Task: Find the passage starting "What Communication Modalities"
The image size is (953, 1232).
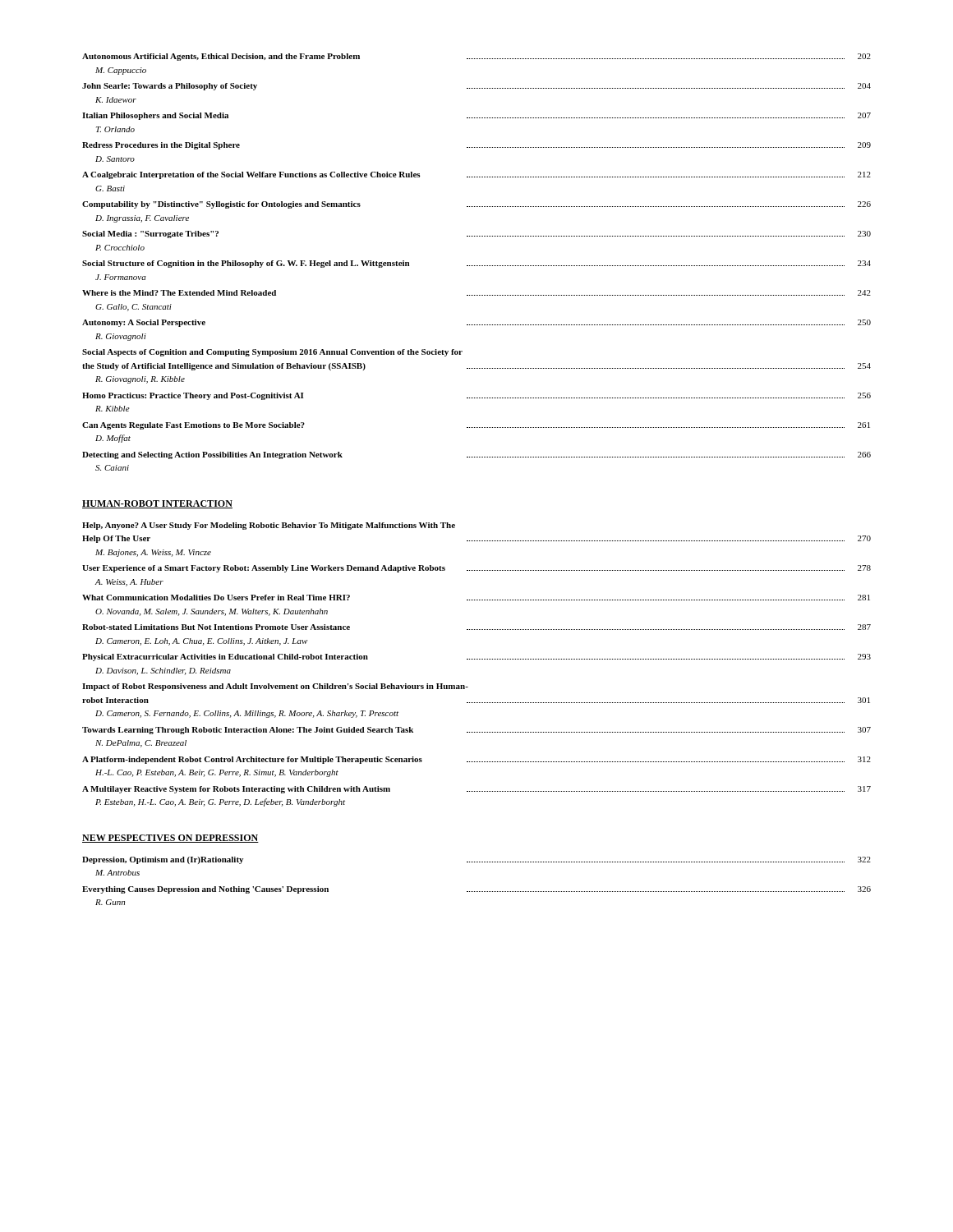Action: pyautogui.click(x=476, y=604)
